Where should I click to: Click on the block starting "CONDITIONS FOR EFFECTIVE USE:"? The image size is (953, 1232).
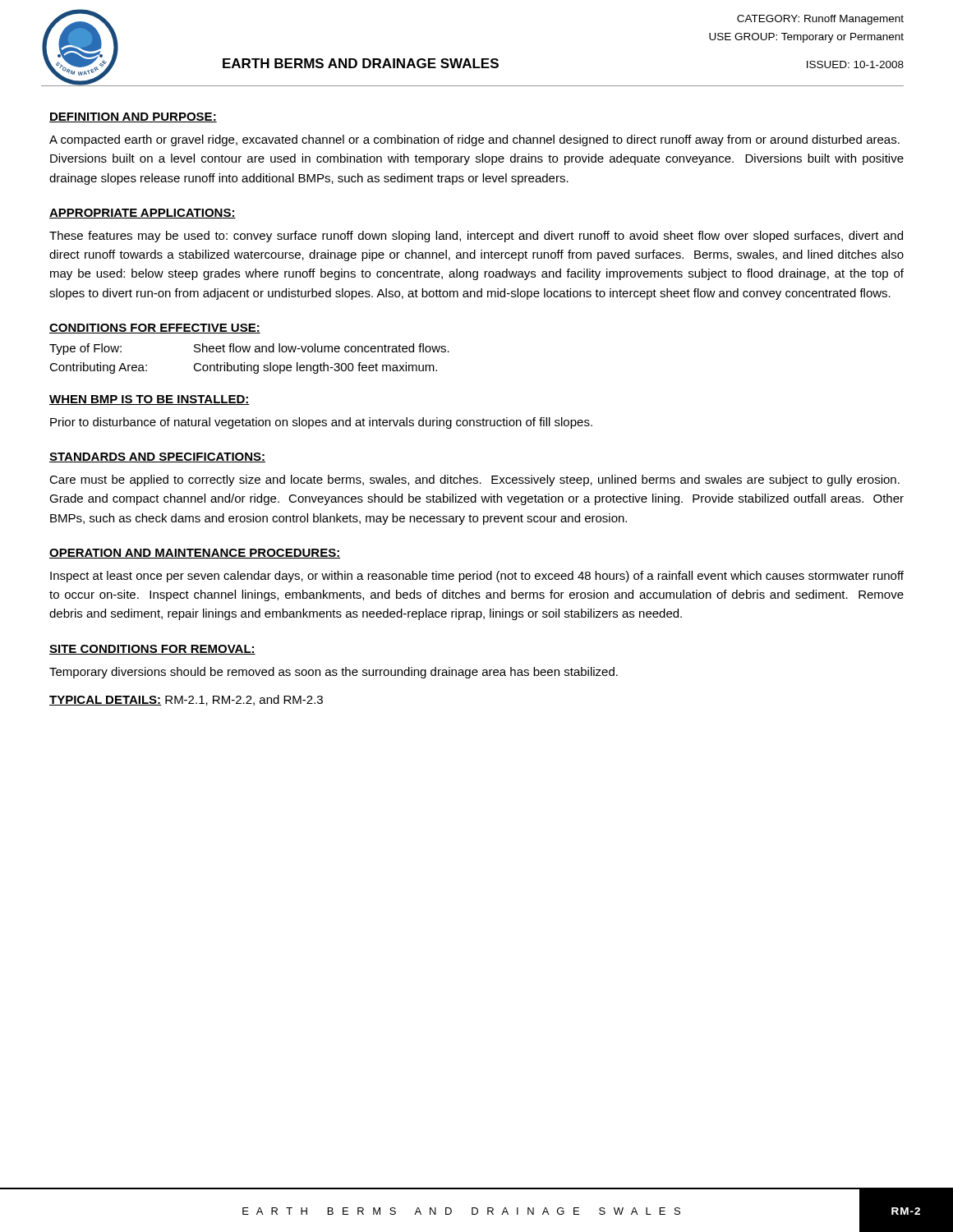(155, 327)
